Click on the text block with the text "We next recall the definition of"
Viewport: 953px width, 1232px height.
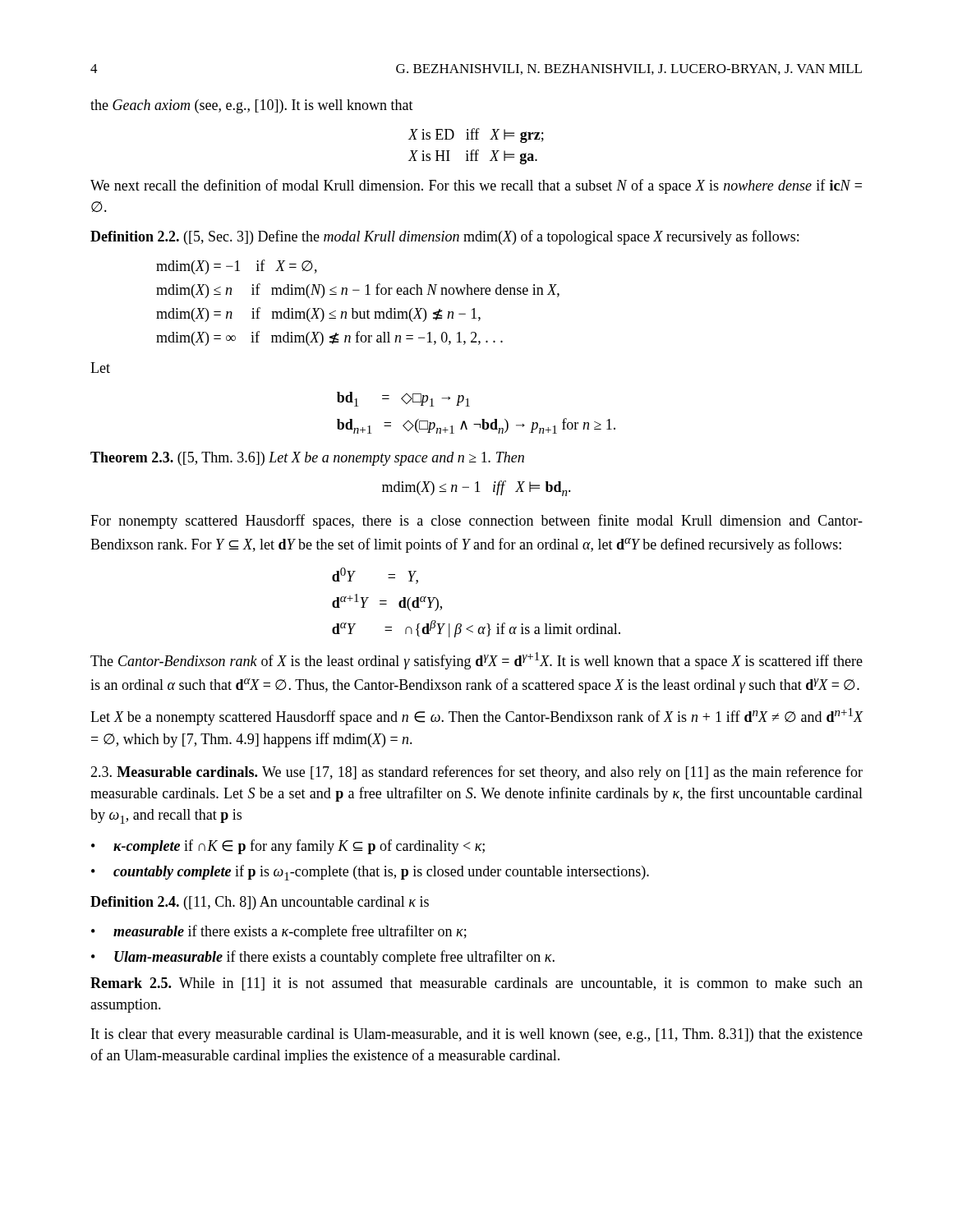tap(476, 196)
